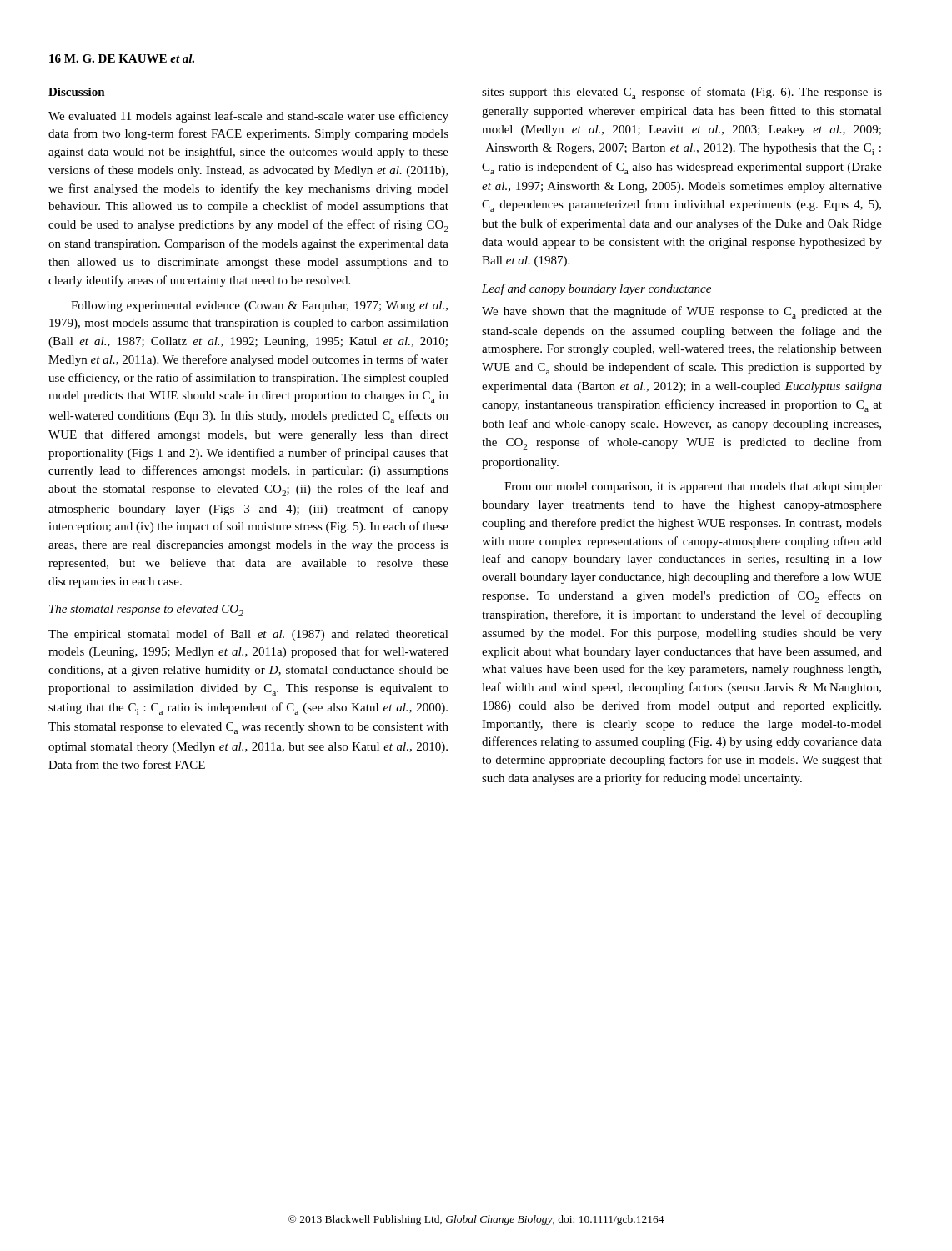Find the text starting "Leaf and canopy boundary"
The height and width of the screenshot is (1251, 952).
click(597, 288)
